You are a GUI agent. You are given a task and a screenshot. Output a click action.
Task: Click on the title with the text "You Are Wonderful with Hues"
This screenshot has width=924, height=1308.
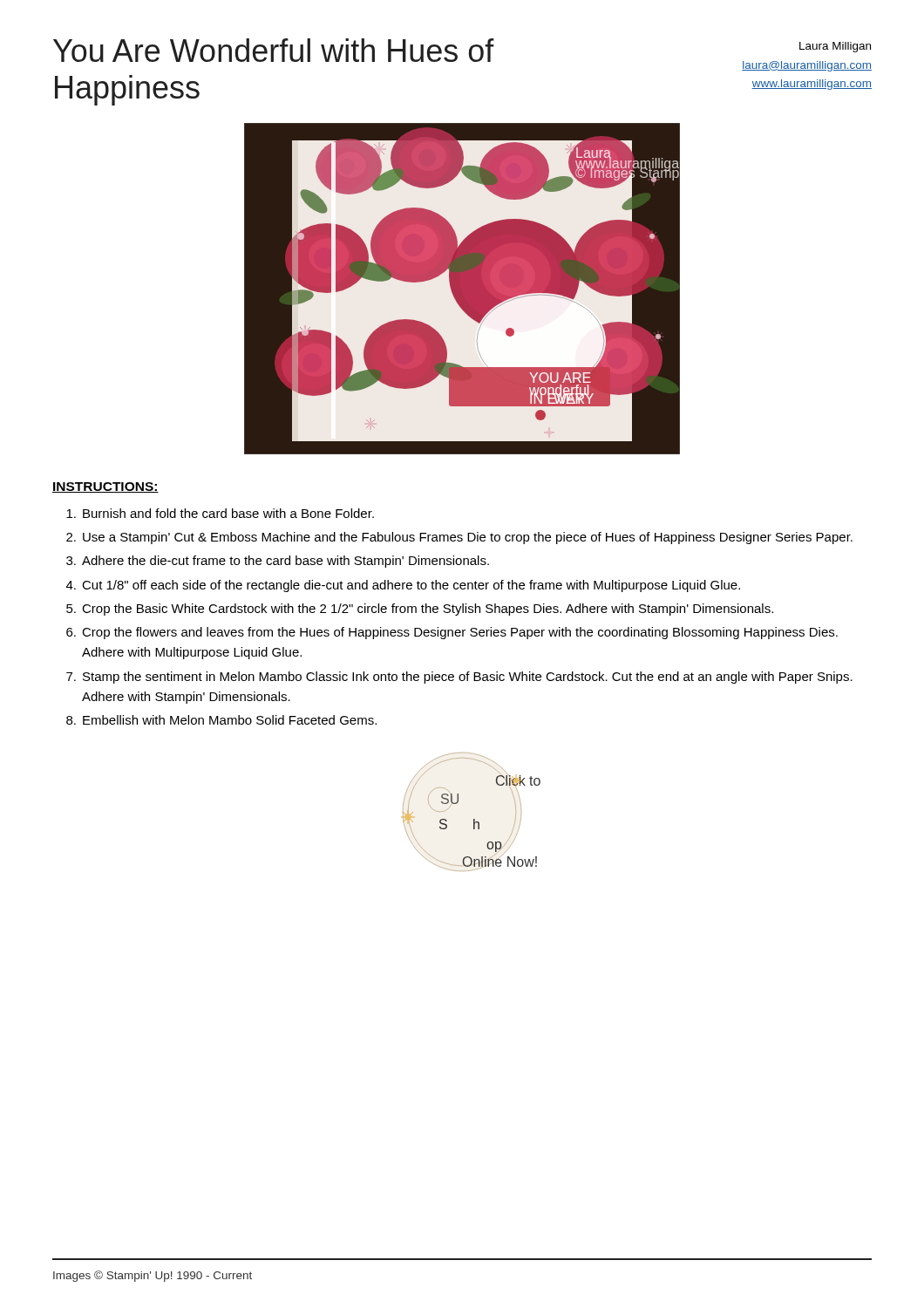273,70
